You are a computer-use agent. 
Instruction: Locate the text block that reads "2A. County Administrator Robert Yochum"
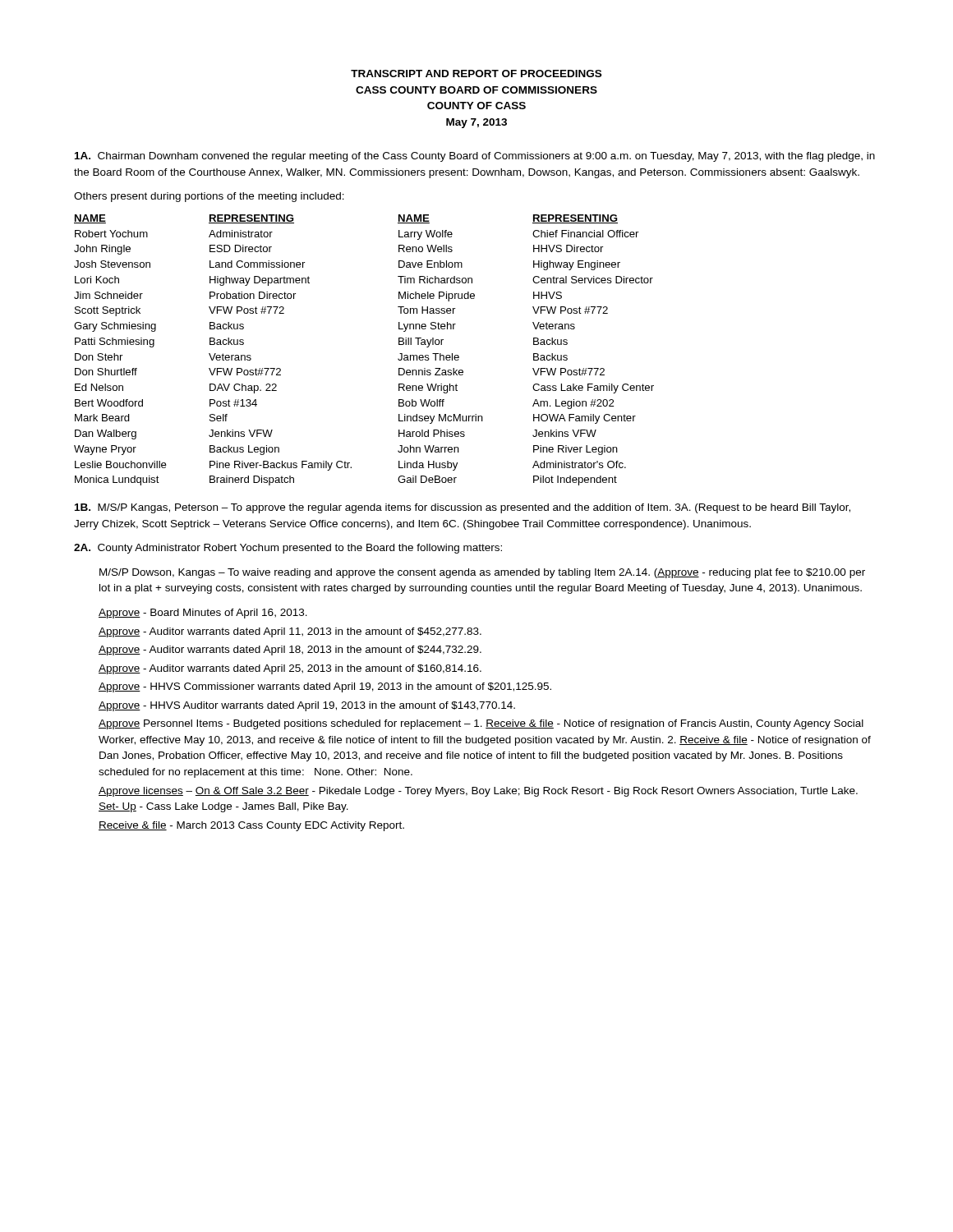476,548
